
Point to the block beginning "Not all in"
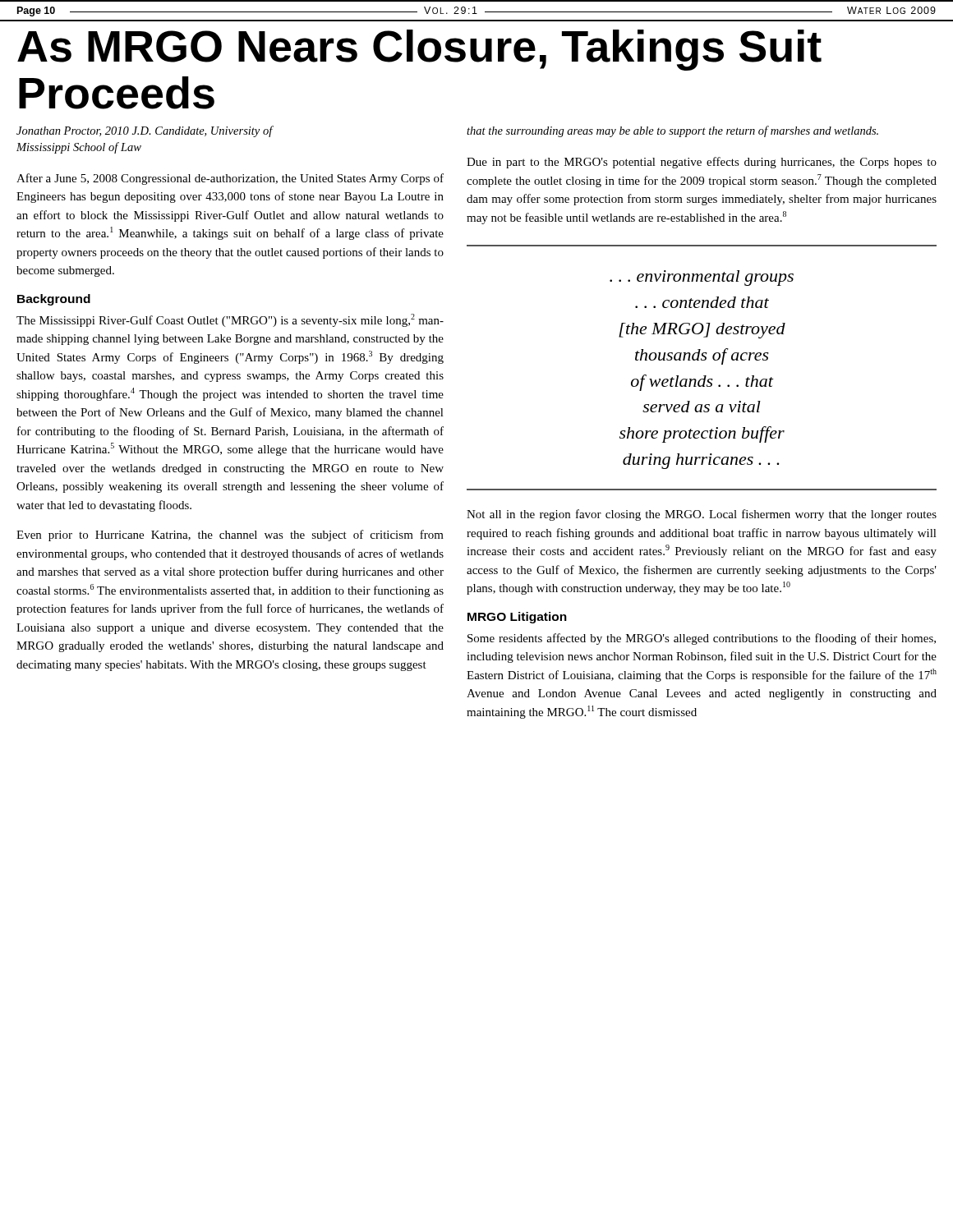pos(702,551)
